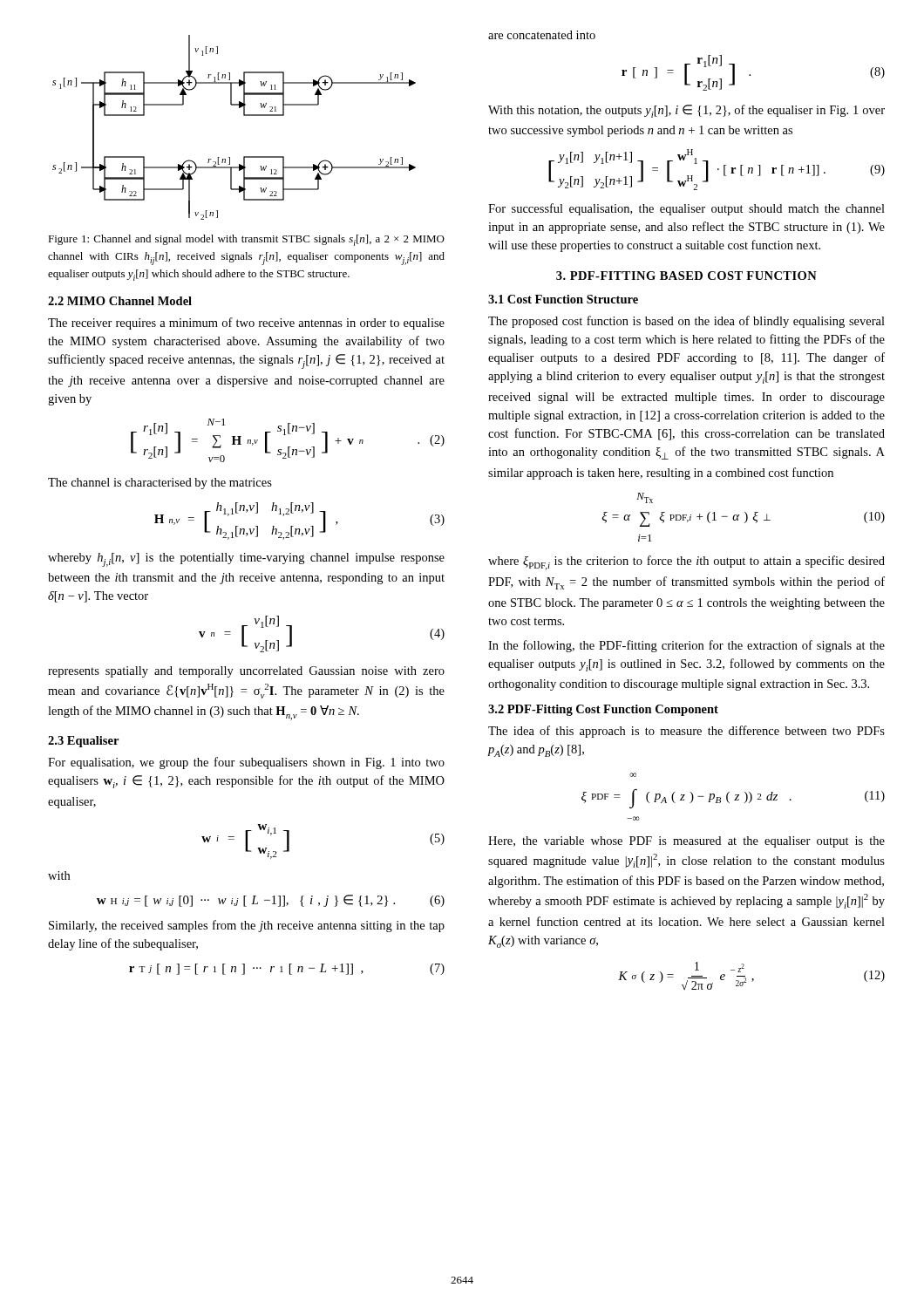Locate the formula that reads "Kσ(z) = 1 √ 2π σ e−z22σ2,"
This screenshot has height=1308, width=924.
[x=752, y=976]
